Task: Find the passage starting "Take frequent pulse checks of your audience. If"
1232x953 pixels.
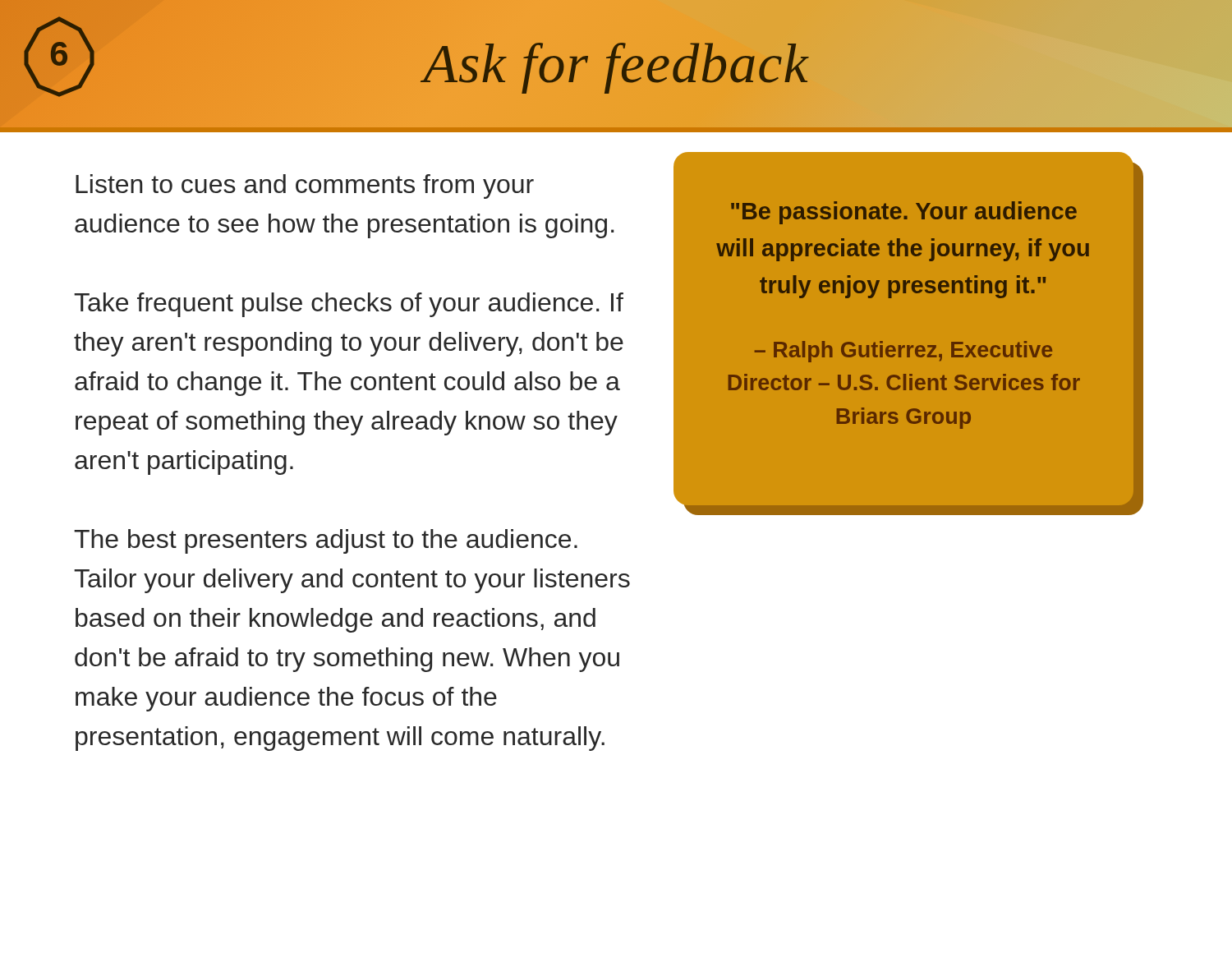Action: [349, 381]
